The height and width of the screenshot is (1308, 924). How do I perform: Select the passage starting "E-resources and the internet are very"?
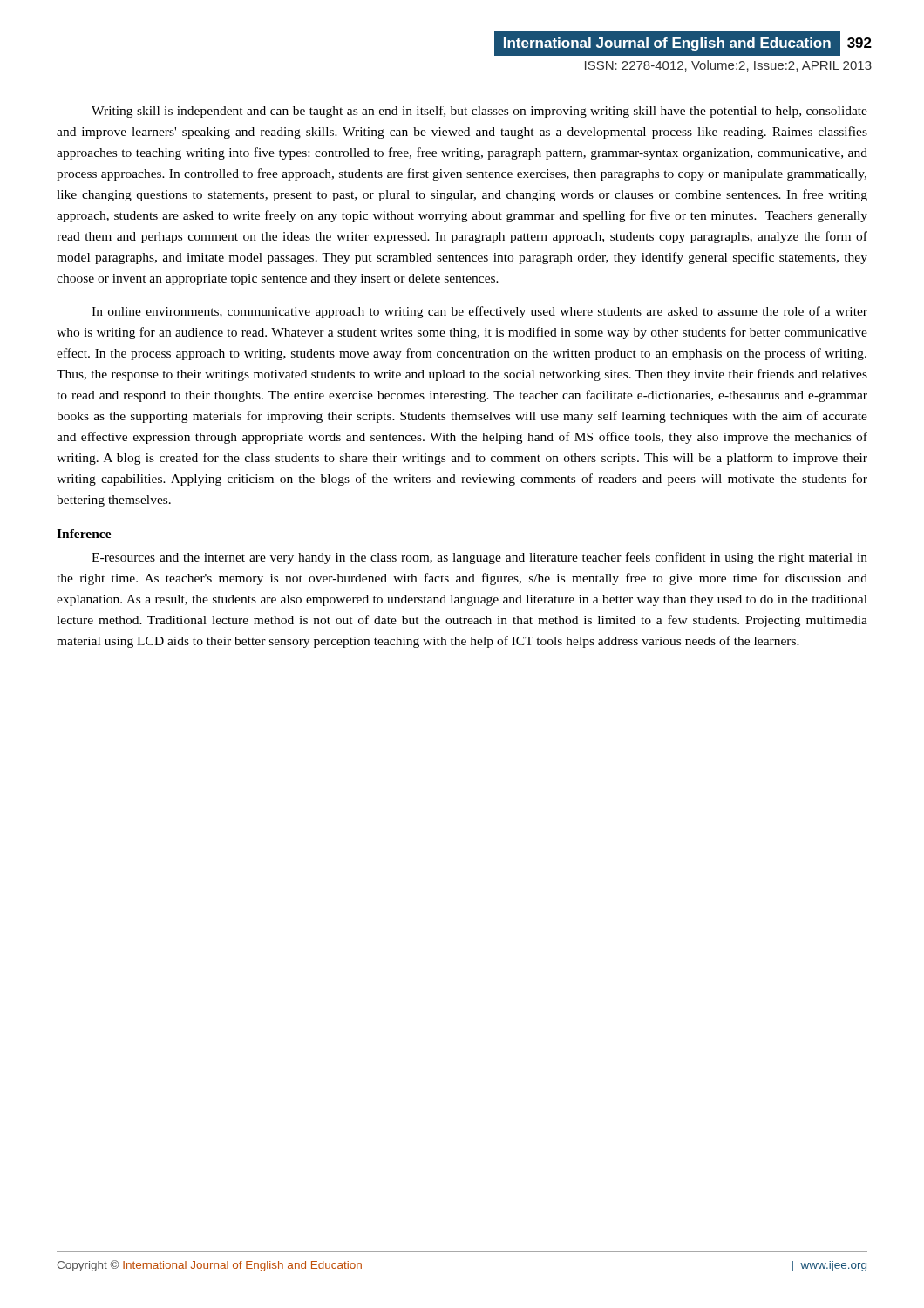[x=462, y=599]
